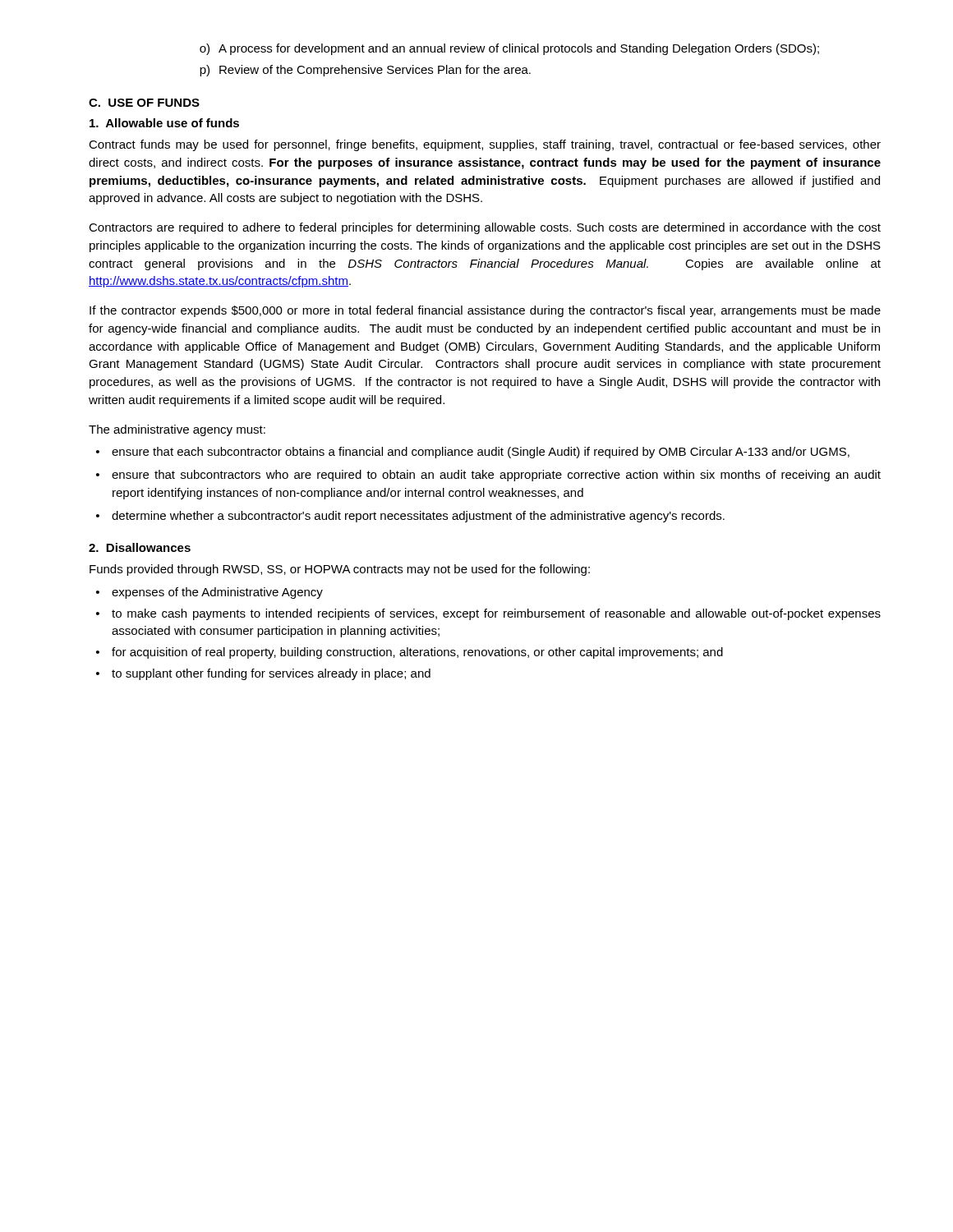
Task: Click on the text block starting "• determine whether a"
Action: (x=485, y=515)
